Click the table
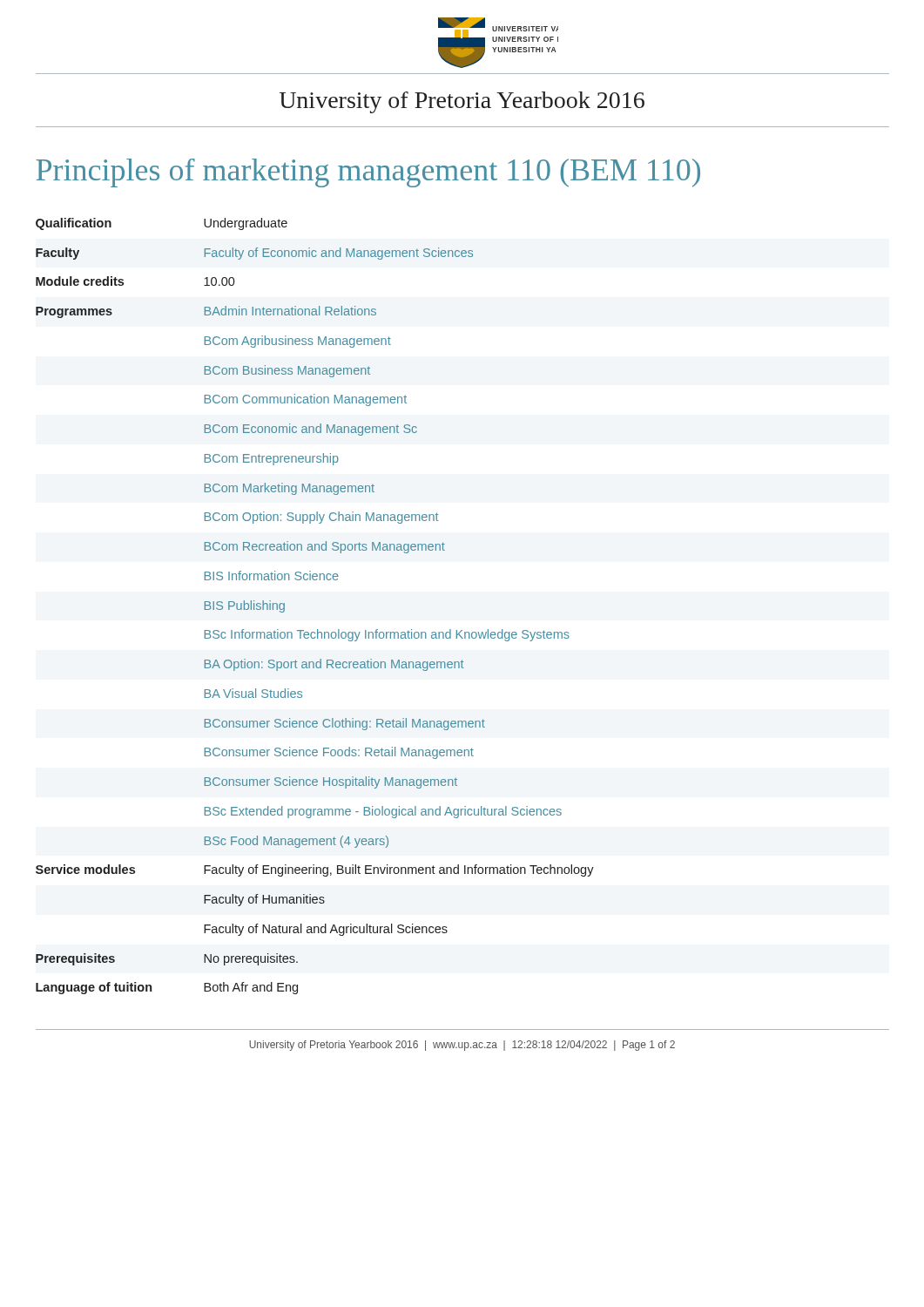Screen dimensions: 1307x924 pos(462,606)
